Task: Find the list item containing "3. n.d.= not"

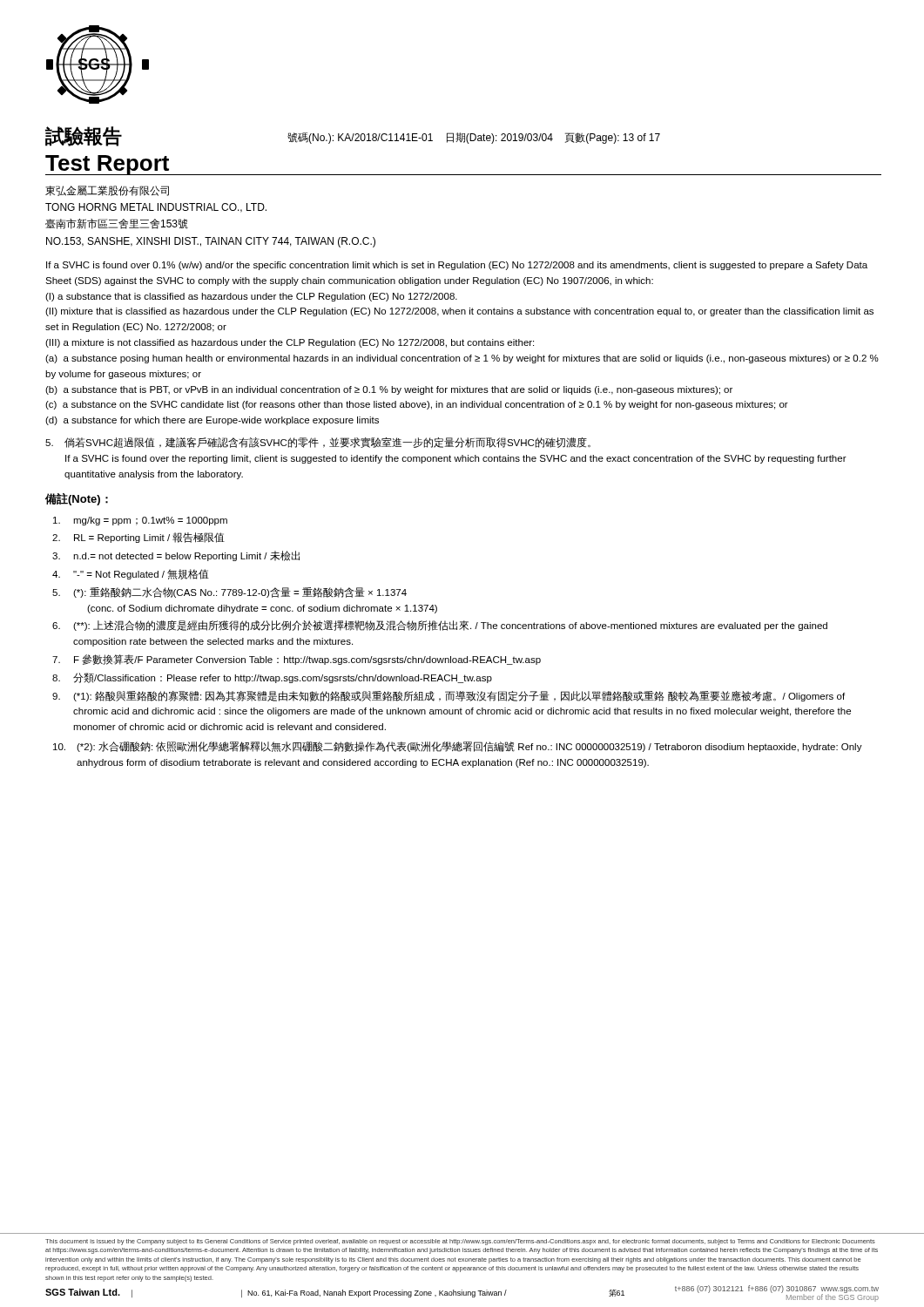Action: (x=177, y=557)
